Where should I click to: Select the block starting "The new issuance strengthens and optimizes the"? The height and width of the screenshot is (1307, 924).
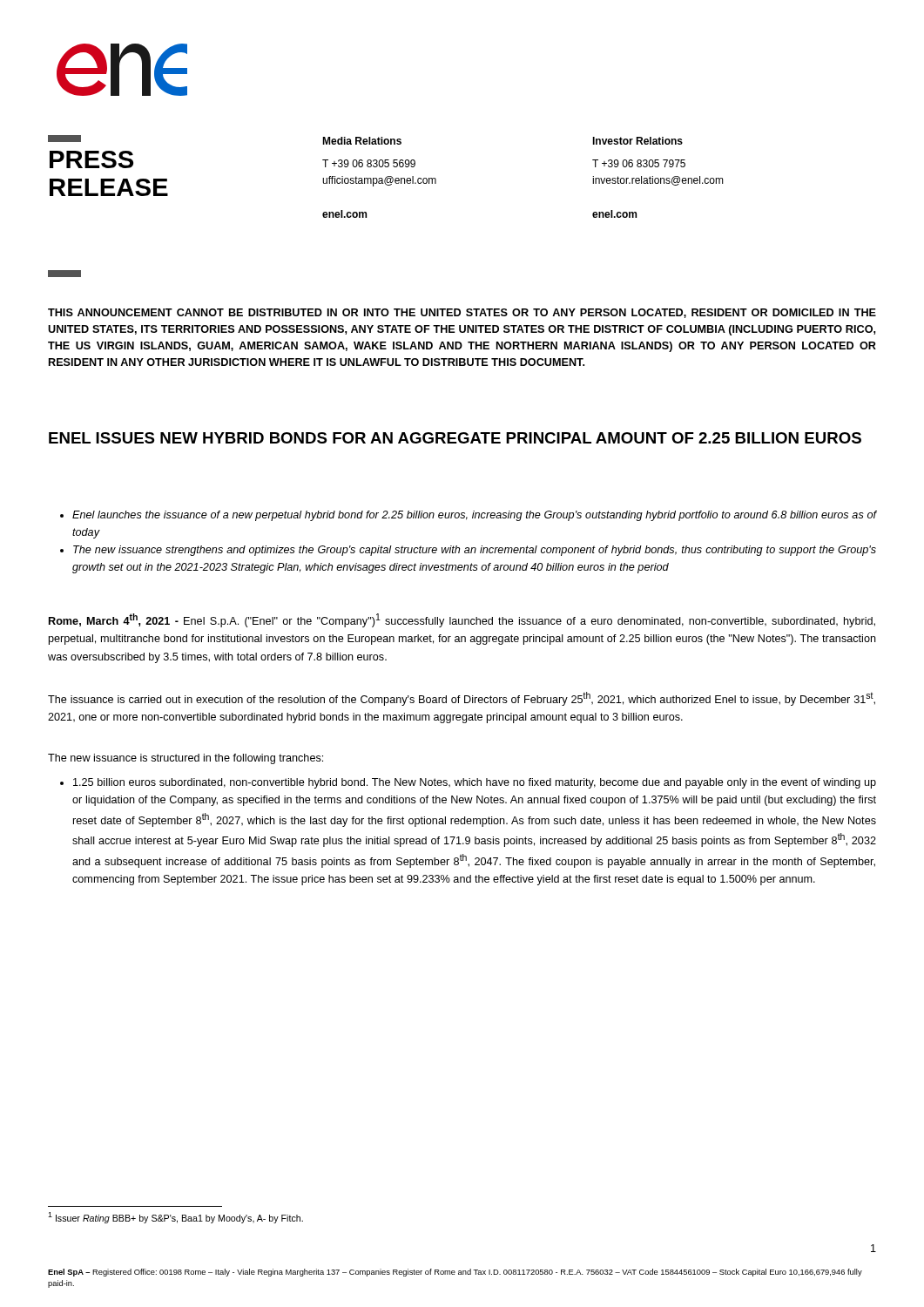point(462,559)
